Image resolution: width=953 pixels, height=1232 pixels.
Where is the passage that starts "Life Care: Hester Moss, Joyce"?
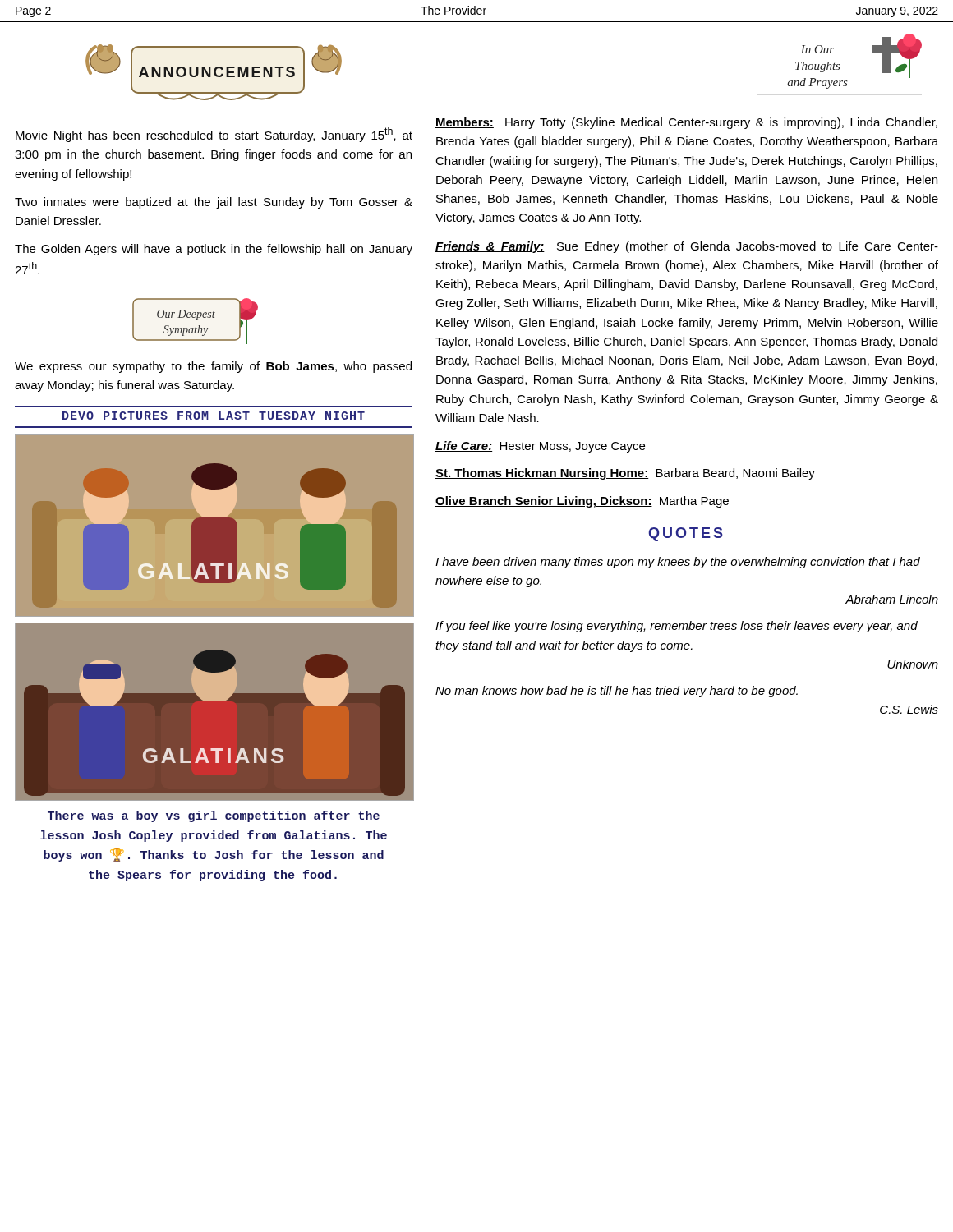[541, 446]
